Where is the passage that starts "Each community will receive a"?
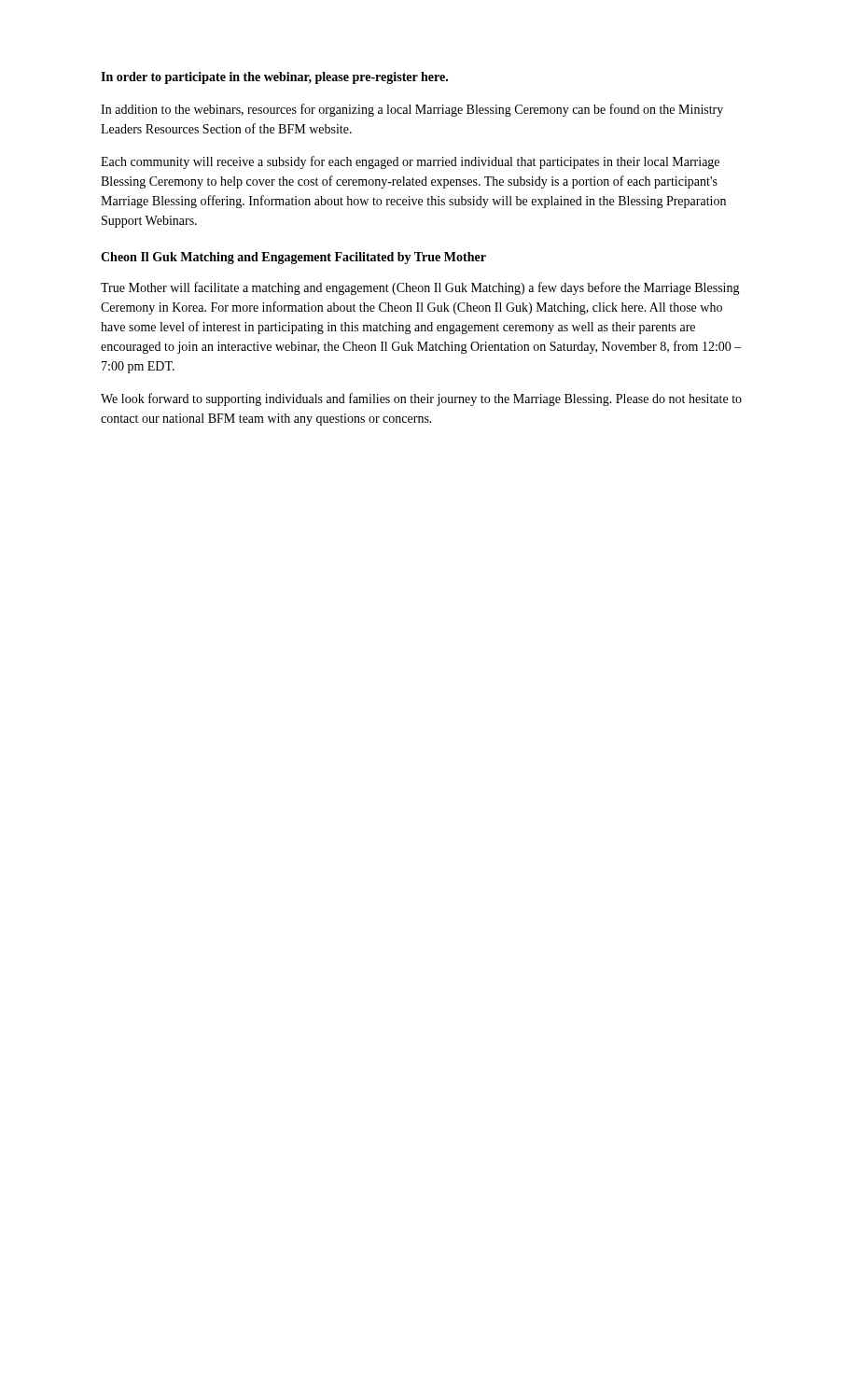 [425, 191]
